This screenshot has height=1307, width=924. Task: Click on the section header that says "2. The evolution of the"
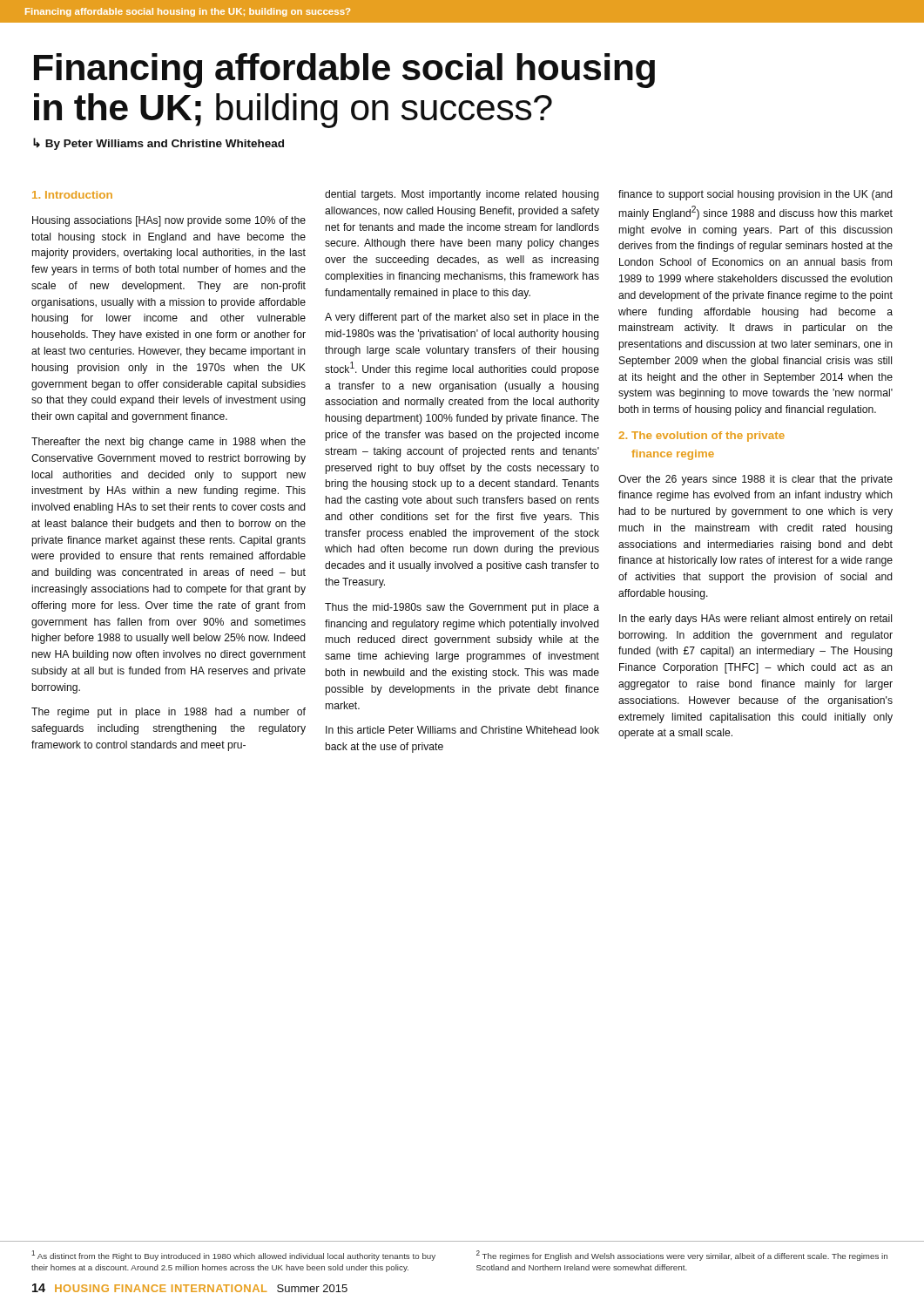pyautogui.click(x=702, y=444)
